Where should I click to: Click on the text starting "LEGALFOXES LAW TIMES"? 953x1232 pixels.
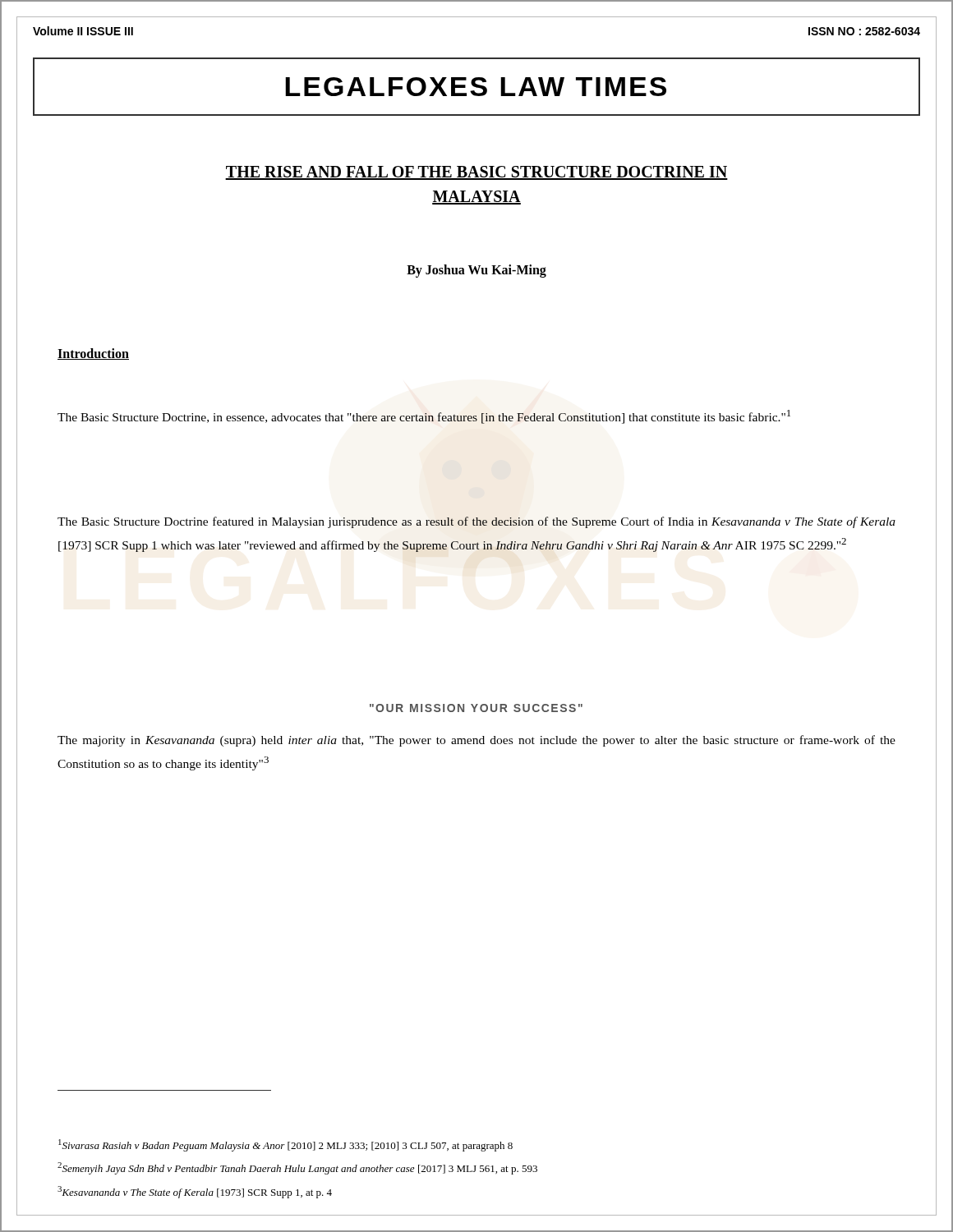[x=476, y=86]
